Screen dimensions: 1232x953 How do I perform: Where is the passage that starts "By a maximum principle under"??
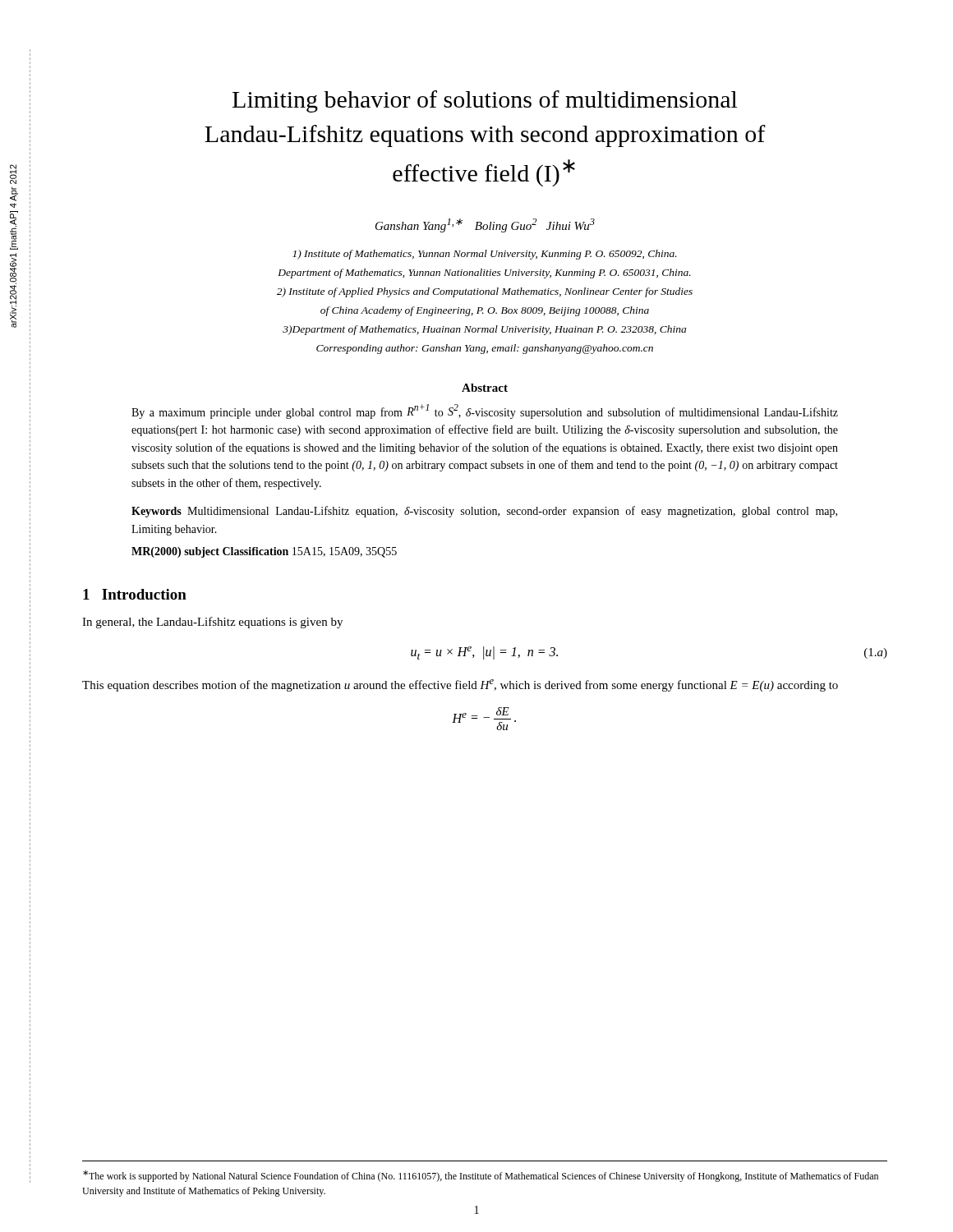(485, 446)
